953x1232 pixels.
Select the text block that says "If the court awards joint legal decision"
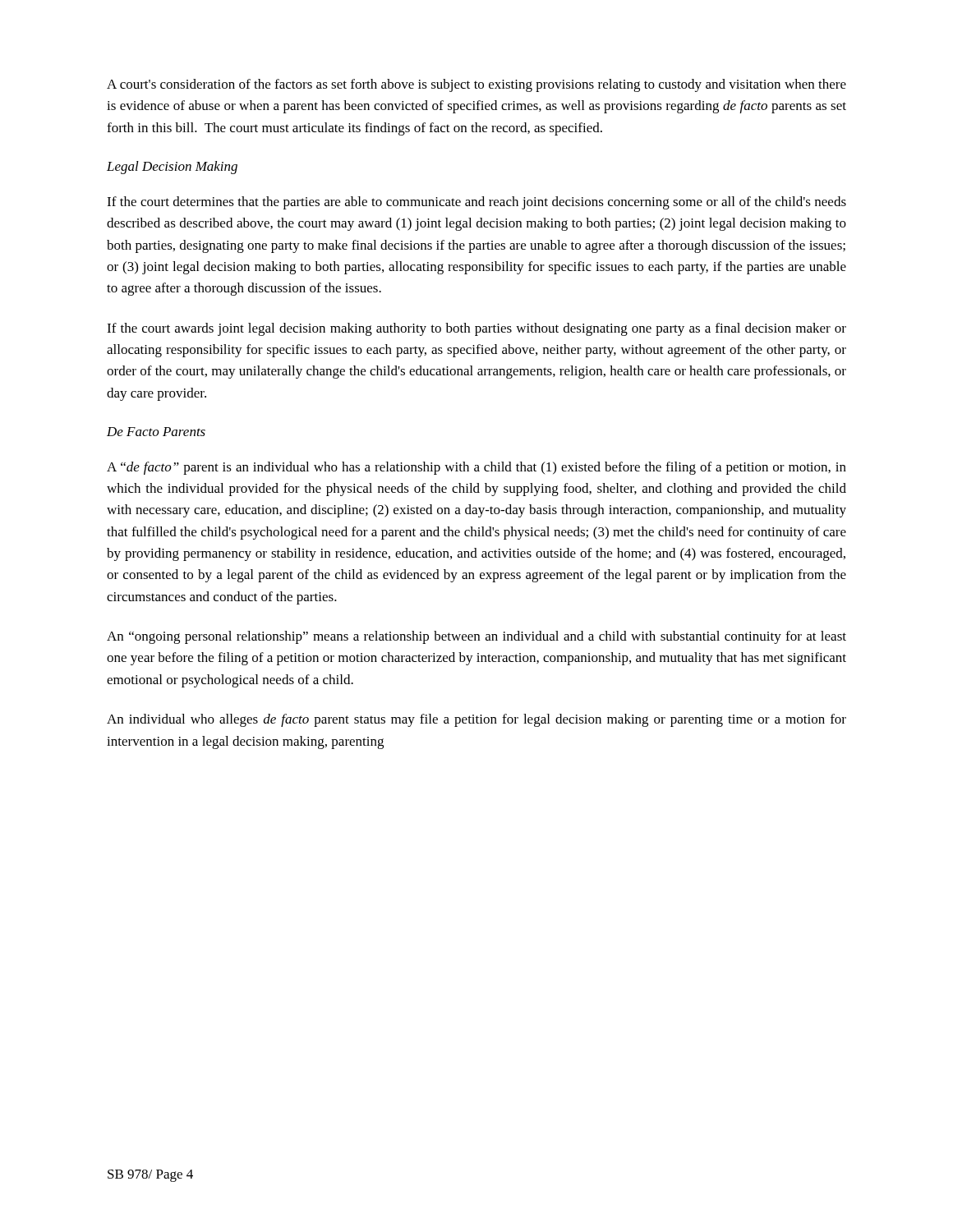[x=476, y=360]
